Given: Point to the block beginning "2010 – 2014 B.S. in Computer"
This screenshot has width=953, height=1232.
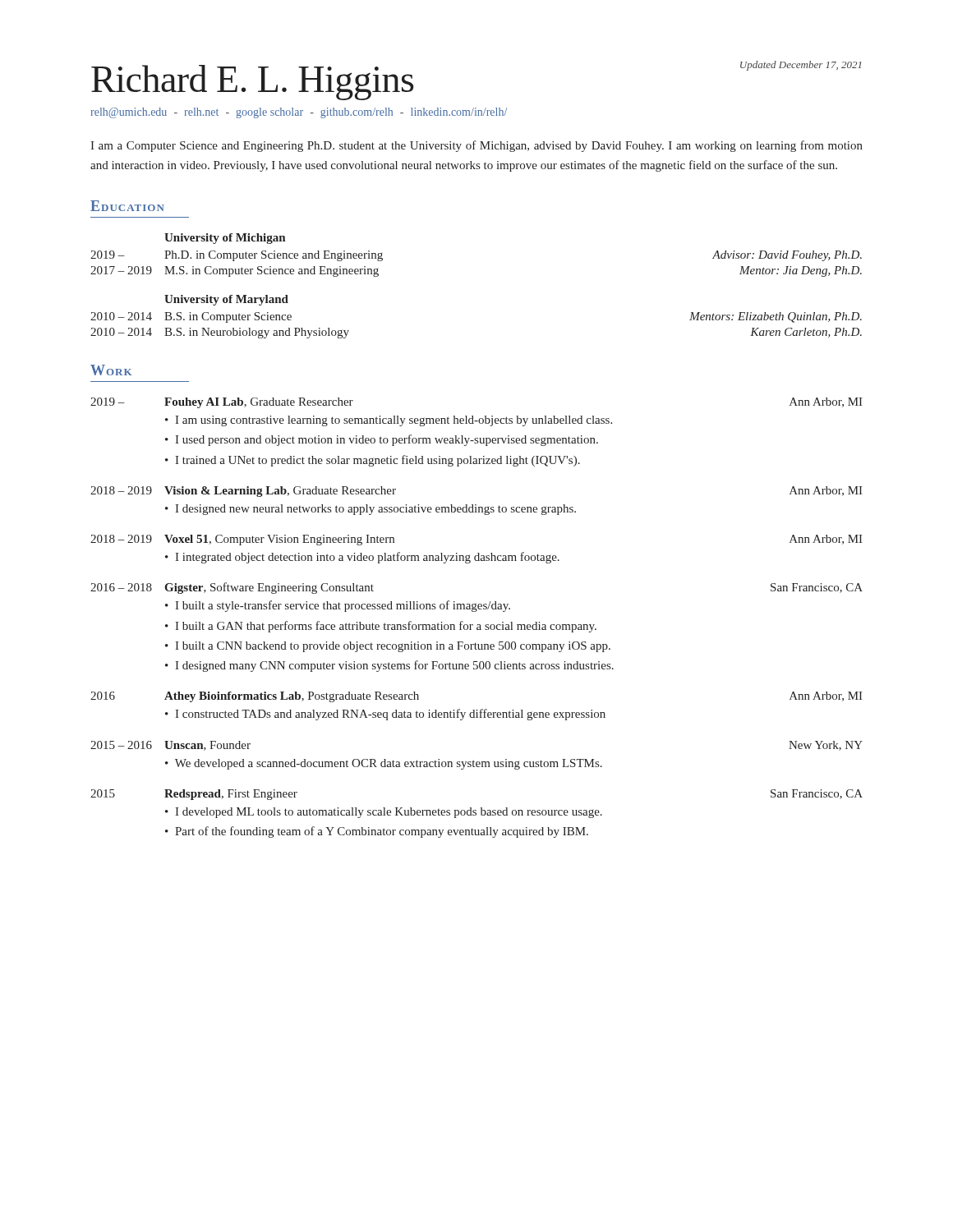Looking at the screenshot, I should 110,317.
